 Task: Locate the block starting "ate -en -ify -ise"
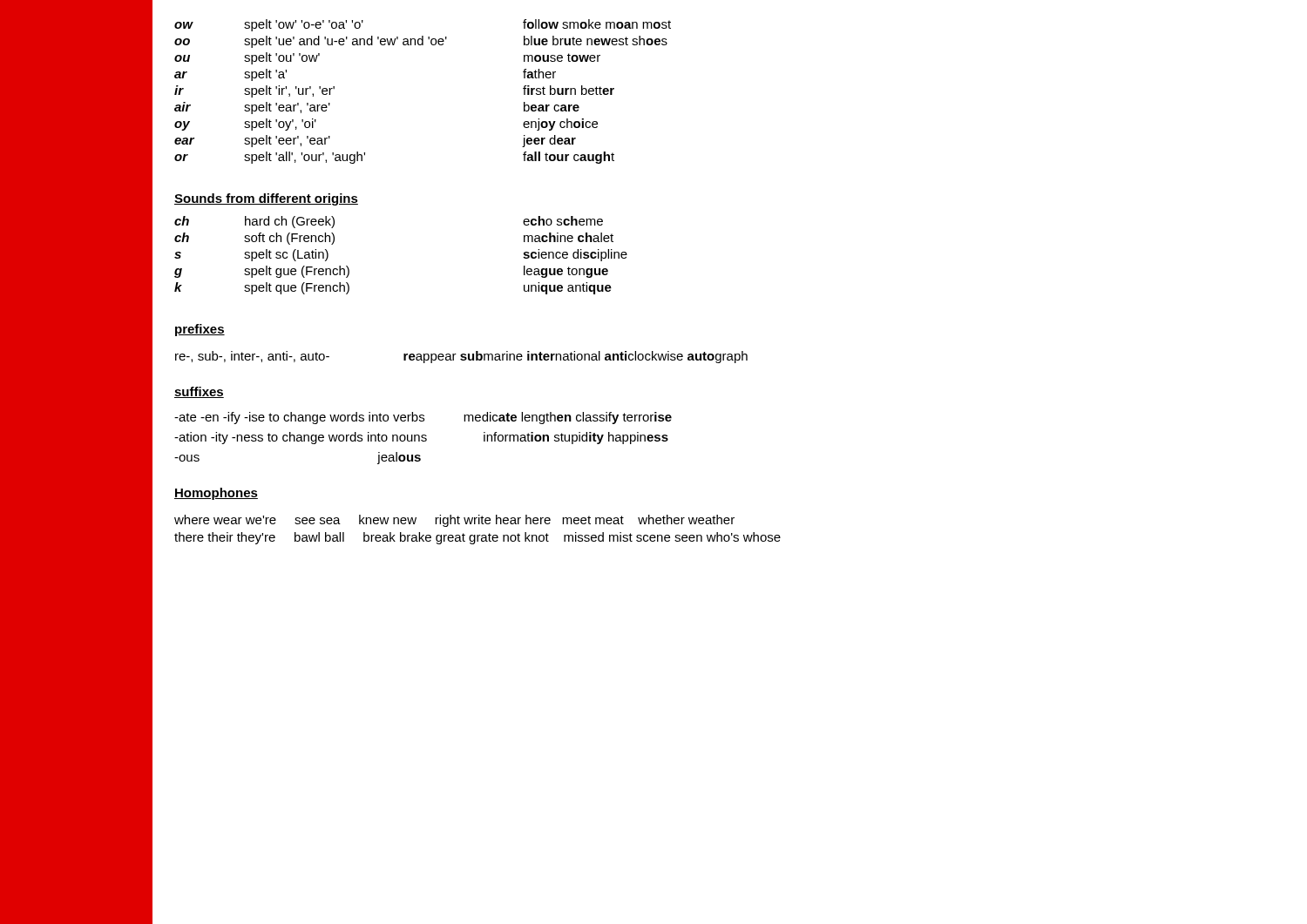click(x=423, y=417)
